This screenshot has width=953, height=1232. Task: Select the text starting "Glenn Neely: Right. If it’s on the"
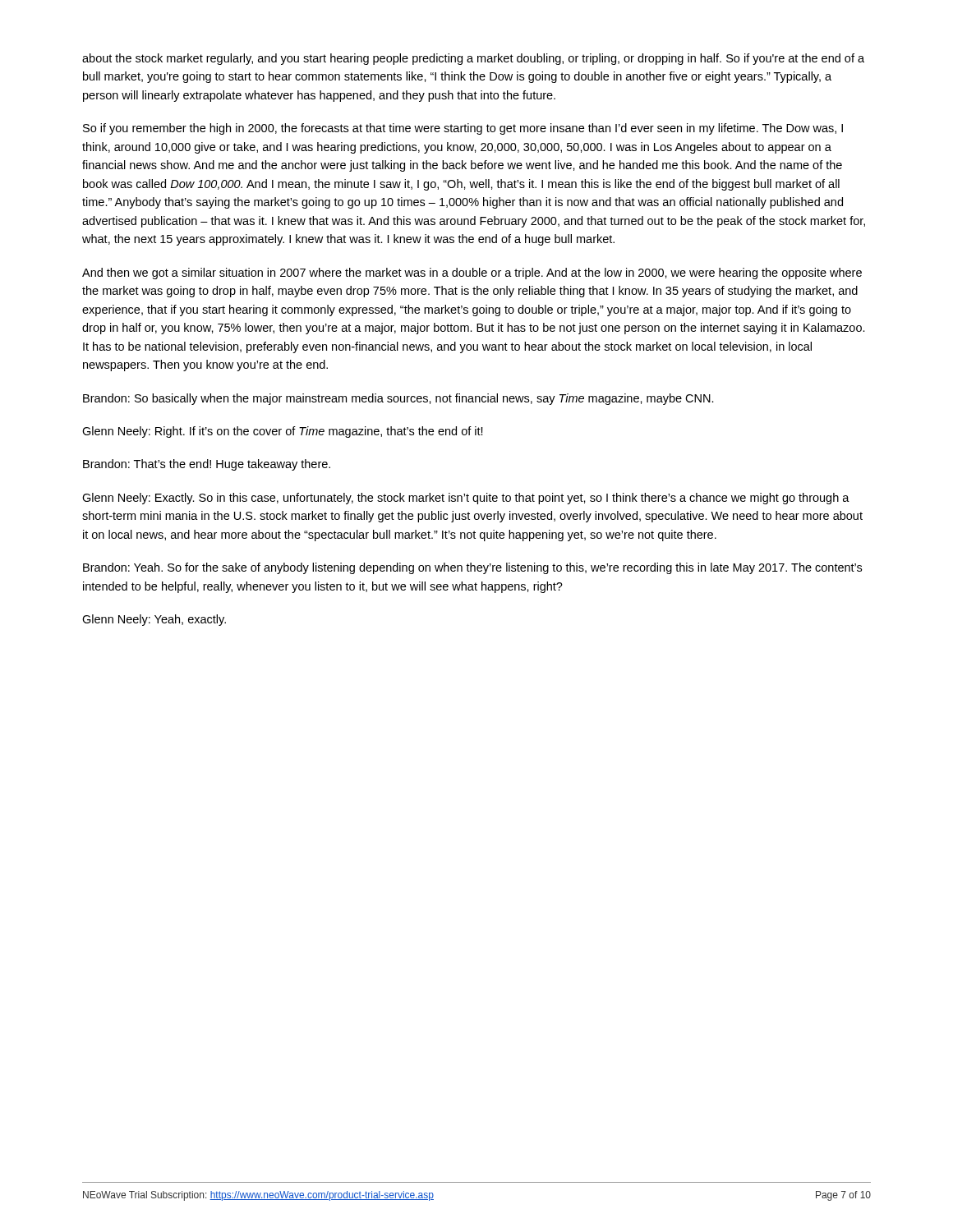(x=283, y=431)
